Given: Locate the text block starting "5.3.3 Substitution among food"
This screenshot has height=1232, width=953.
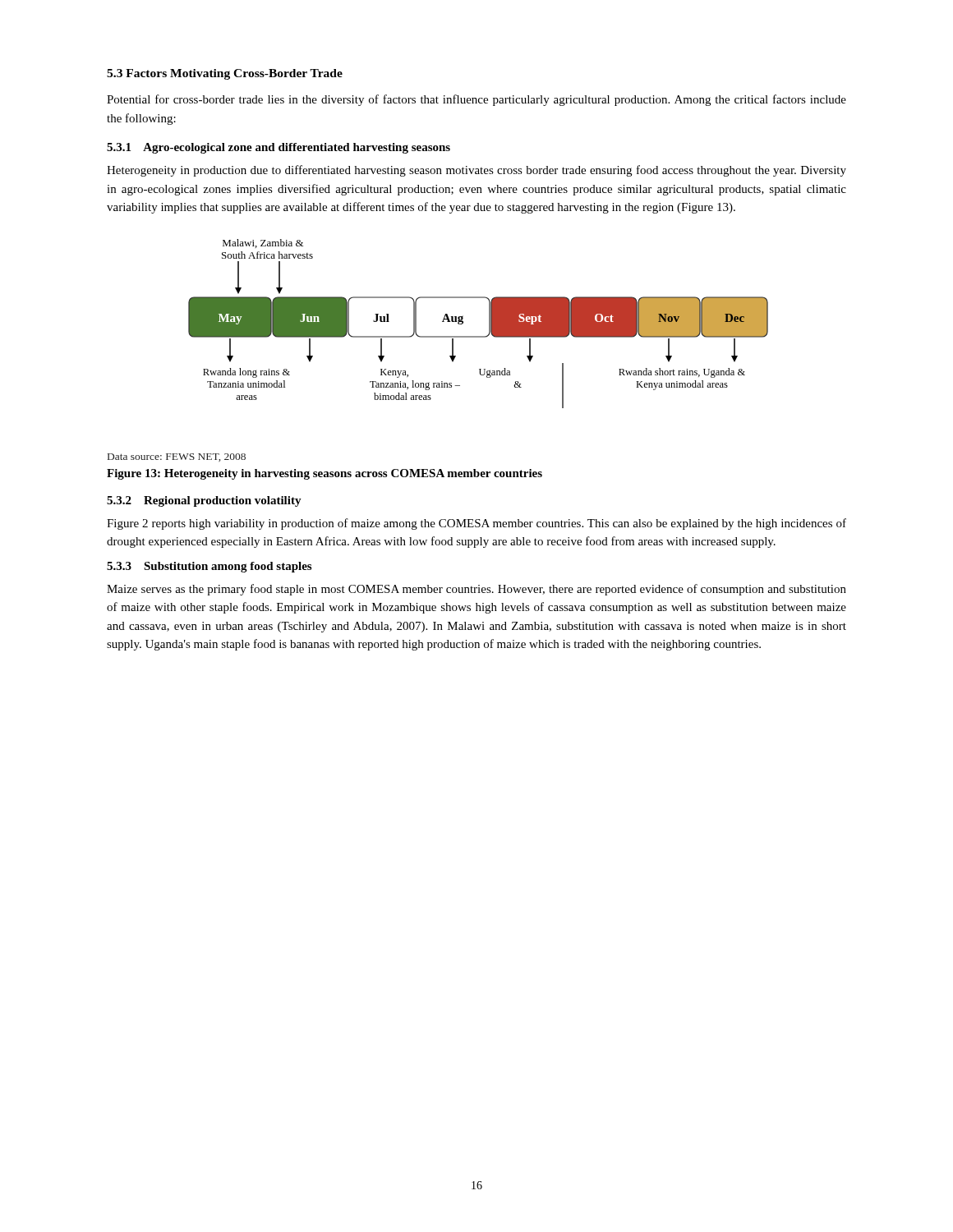Looking at the screenshot, I should (x=209, y=565).
